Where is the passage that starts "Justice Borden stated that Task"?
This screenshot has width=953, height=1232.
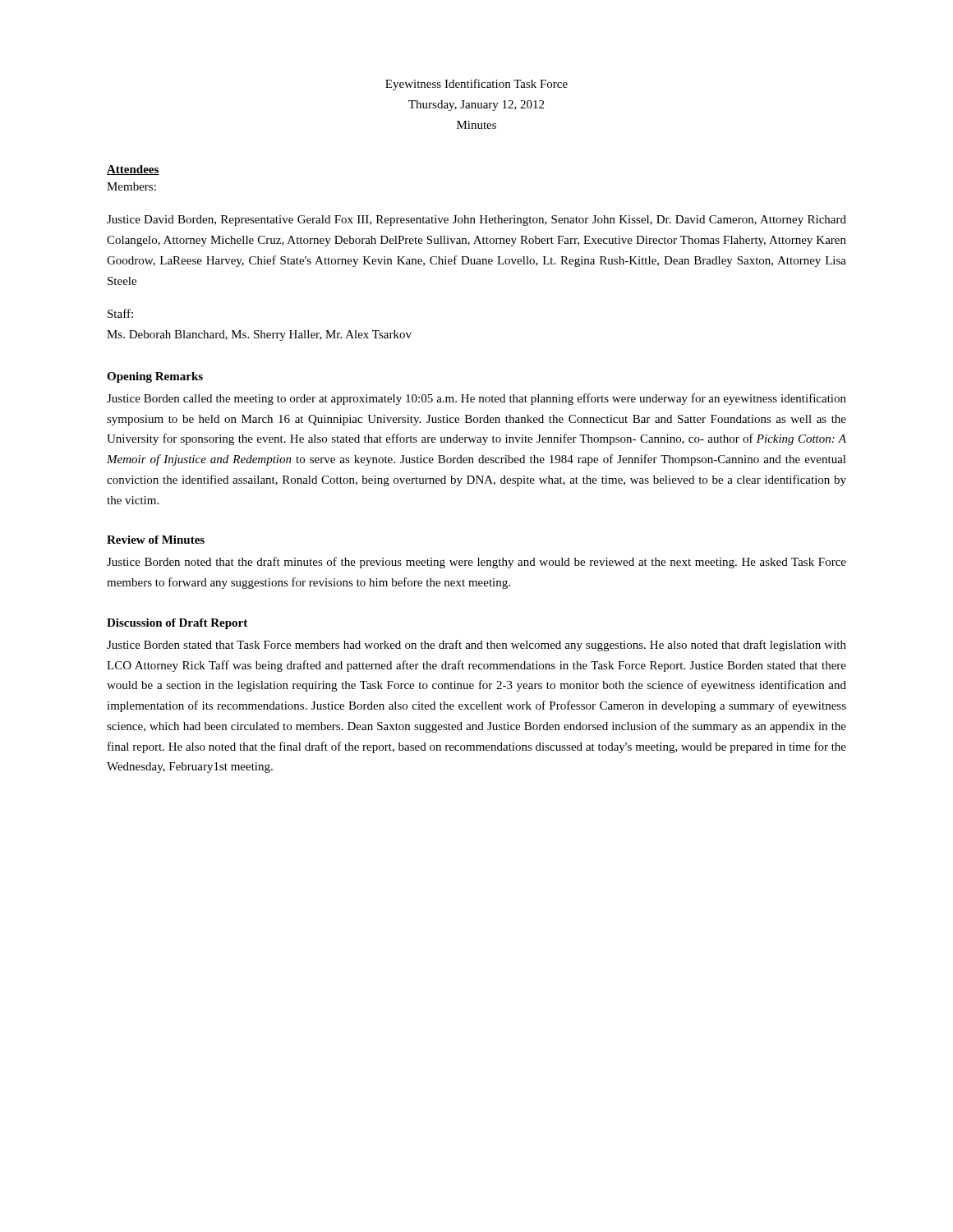[x=476, y=706]
